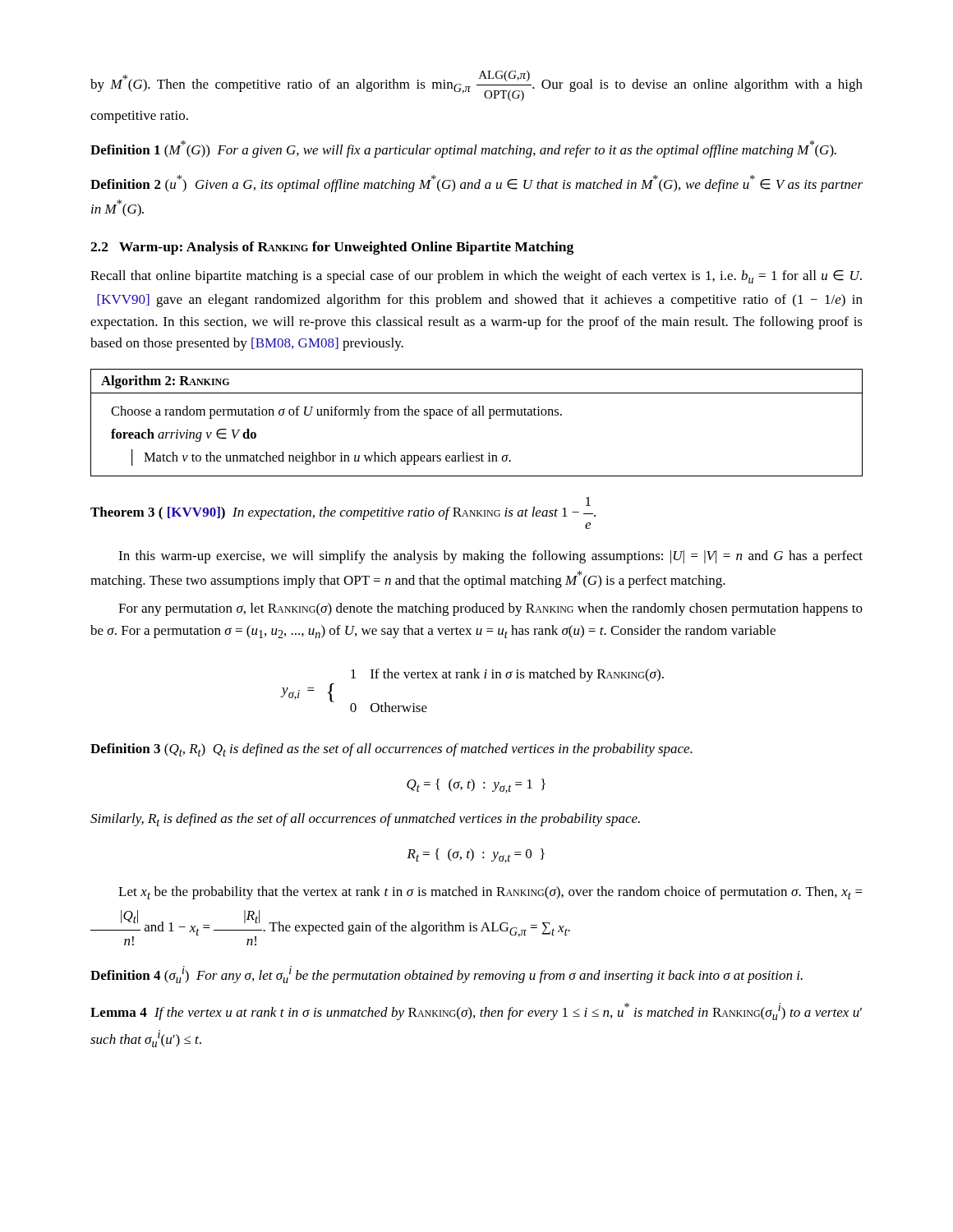Image resolution: width=953 pixels, height=1232 pixels.
Task: Where is the formula that starts "Qt = { (σ, t)"?
Action: (x=476, y=786)
